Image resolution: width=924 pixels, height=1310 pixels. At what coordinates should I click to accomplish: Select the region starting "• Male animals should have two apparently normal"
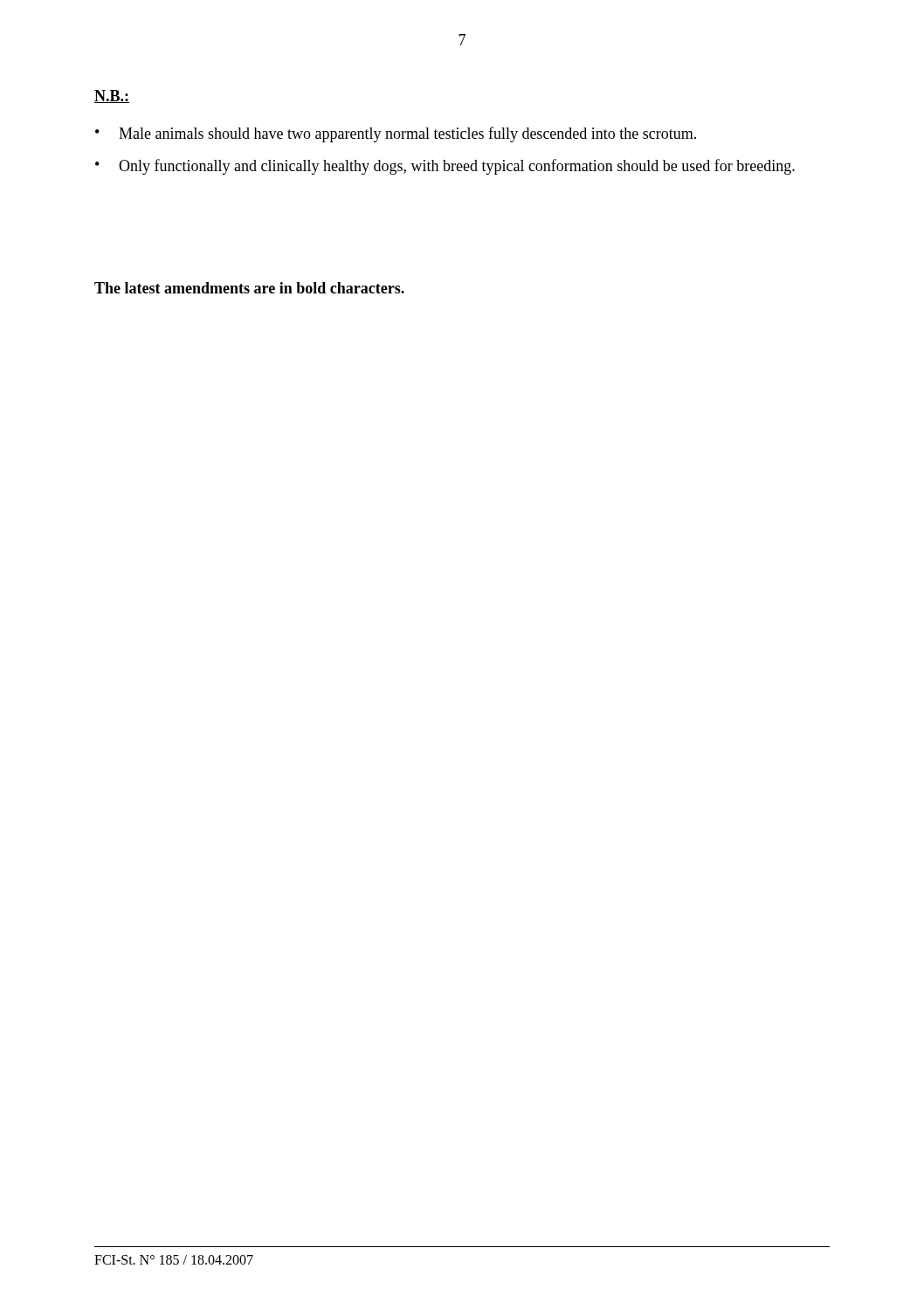(396, 134)
